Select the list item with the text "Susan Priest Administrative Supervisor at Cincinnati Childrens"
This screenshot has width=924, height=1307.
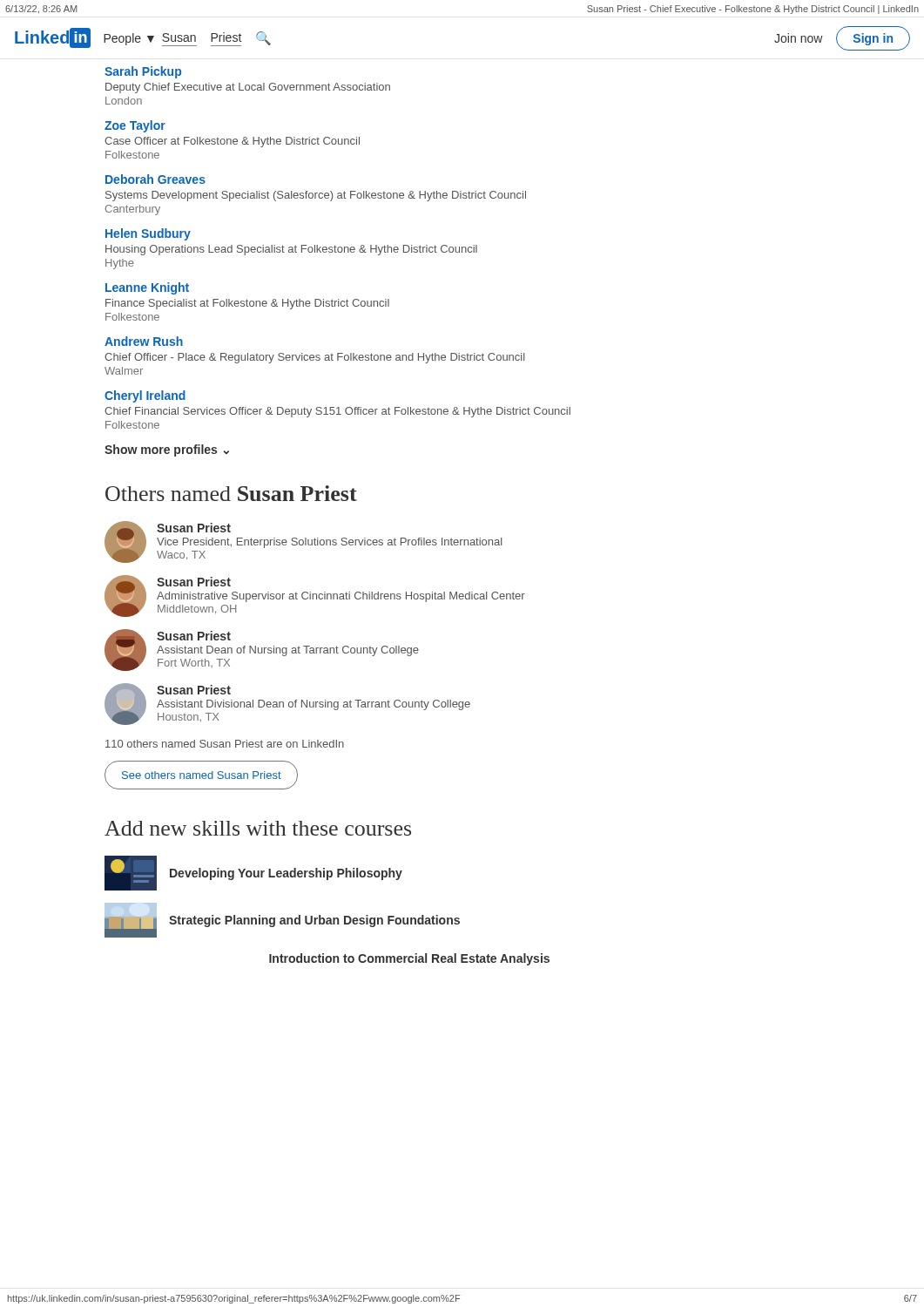click(315, 596)
